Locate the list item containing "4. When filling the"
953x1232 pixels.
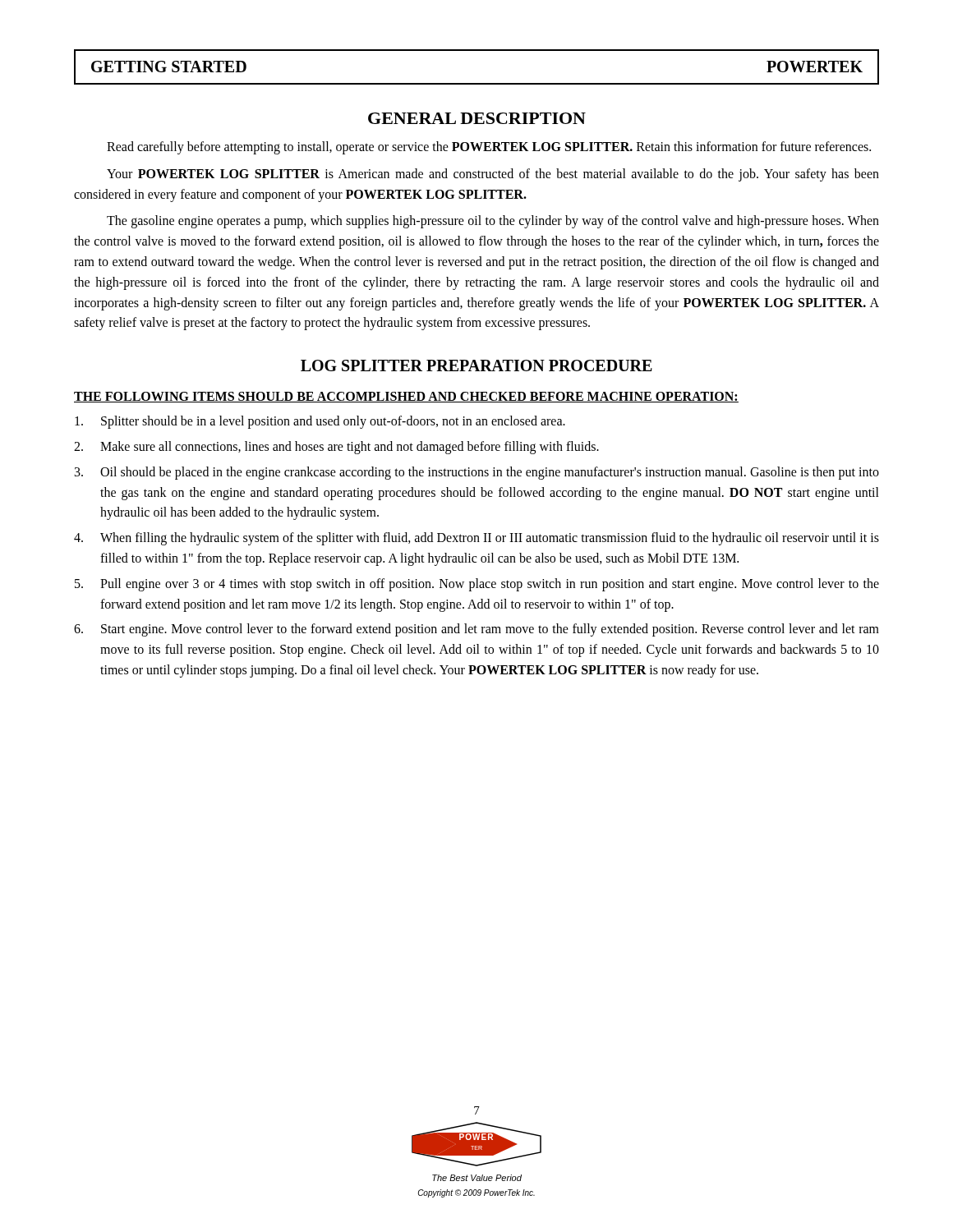[476, 549]
